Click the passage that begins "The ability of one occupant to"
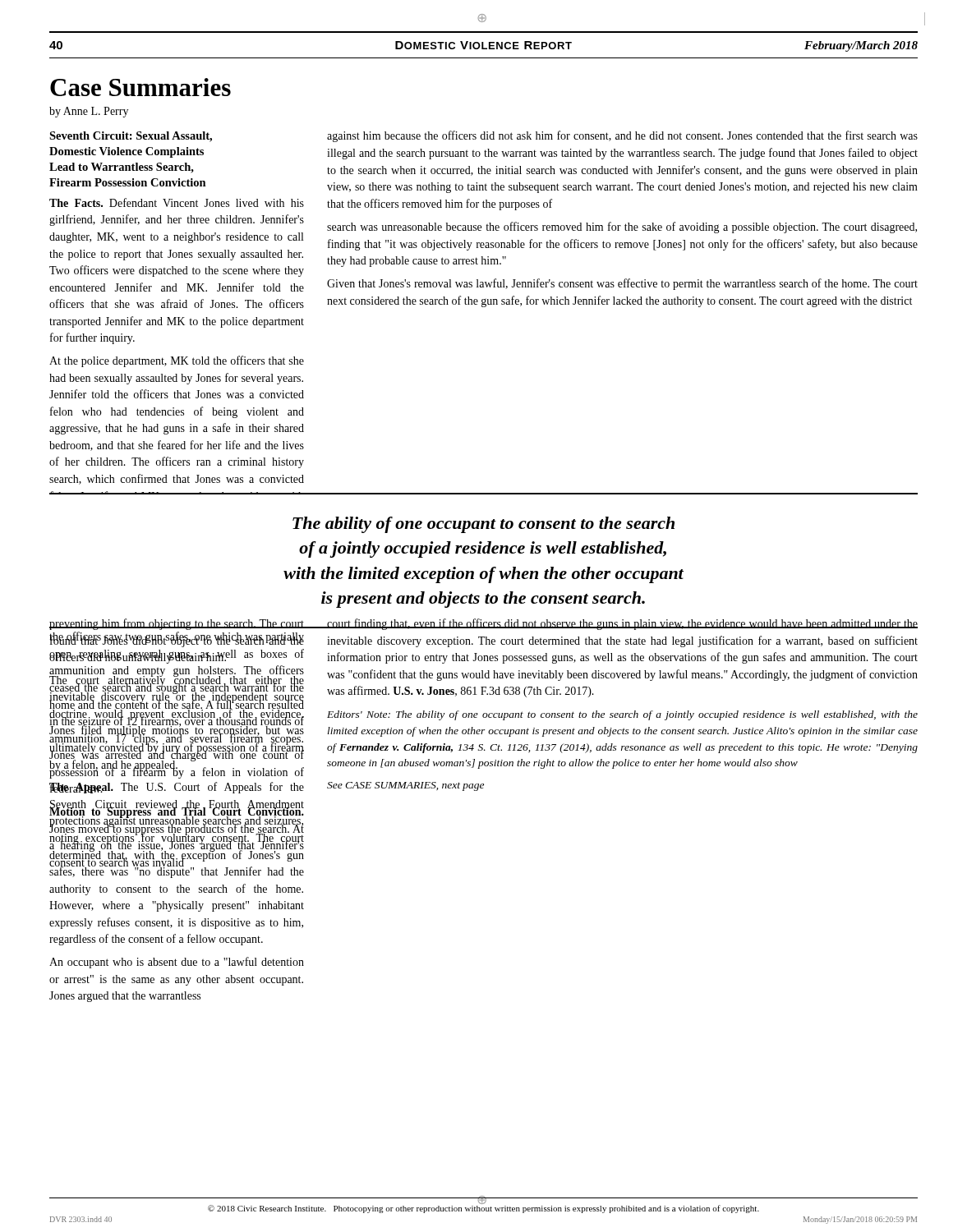 point(484,561)
